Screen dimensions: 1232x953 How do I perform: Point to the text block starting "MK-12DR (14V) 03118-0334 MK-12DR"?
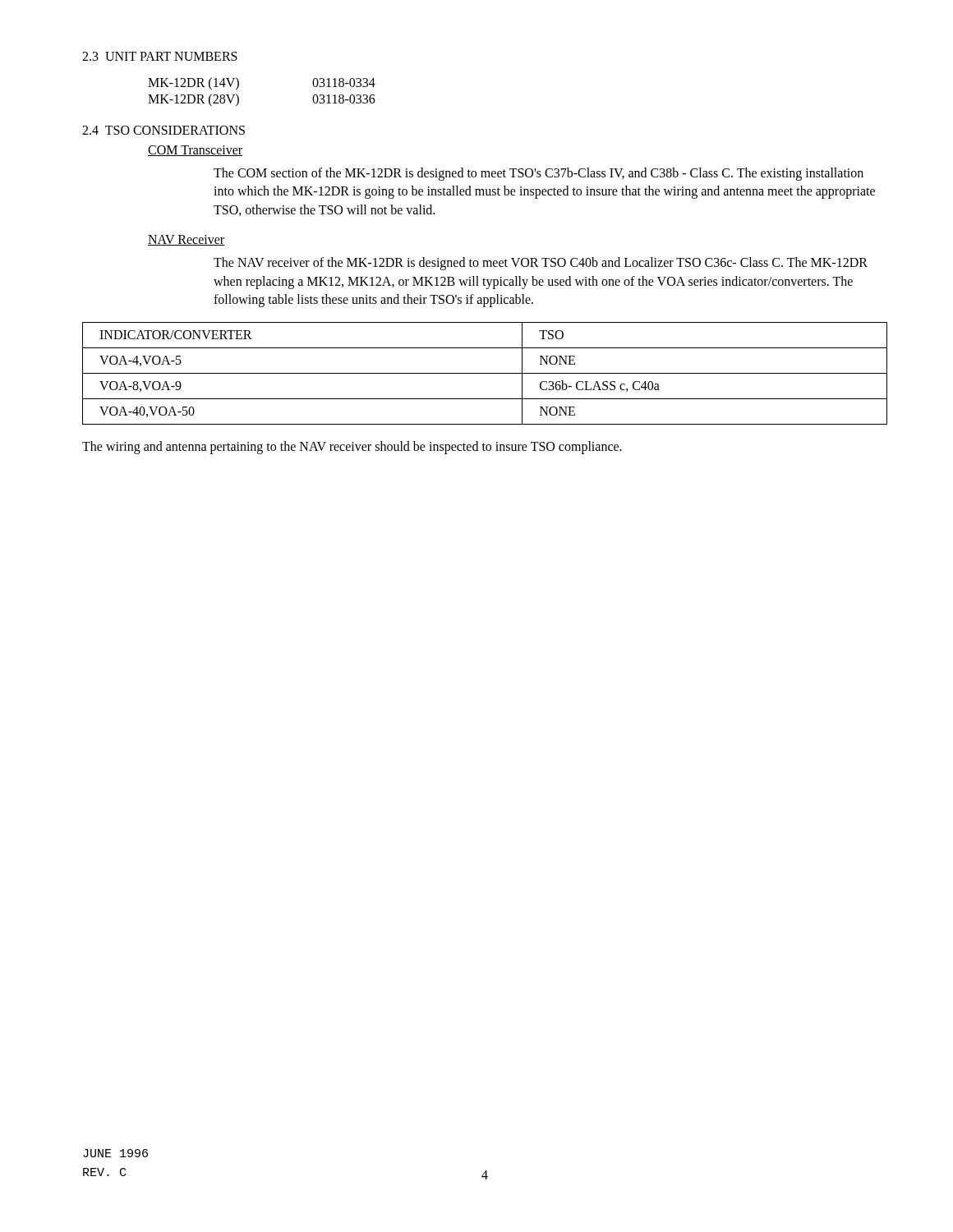click(x=189, y=83)
